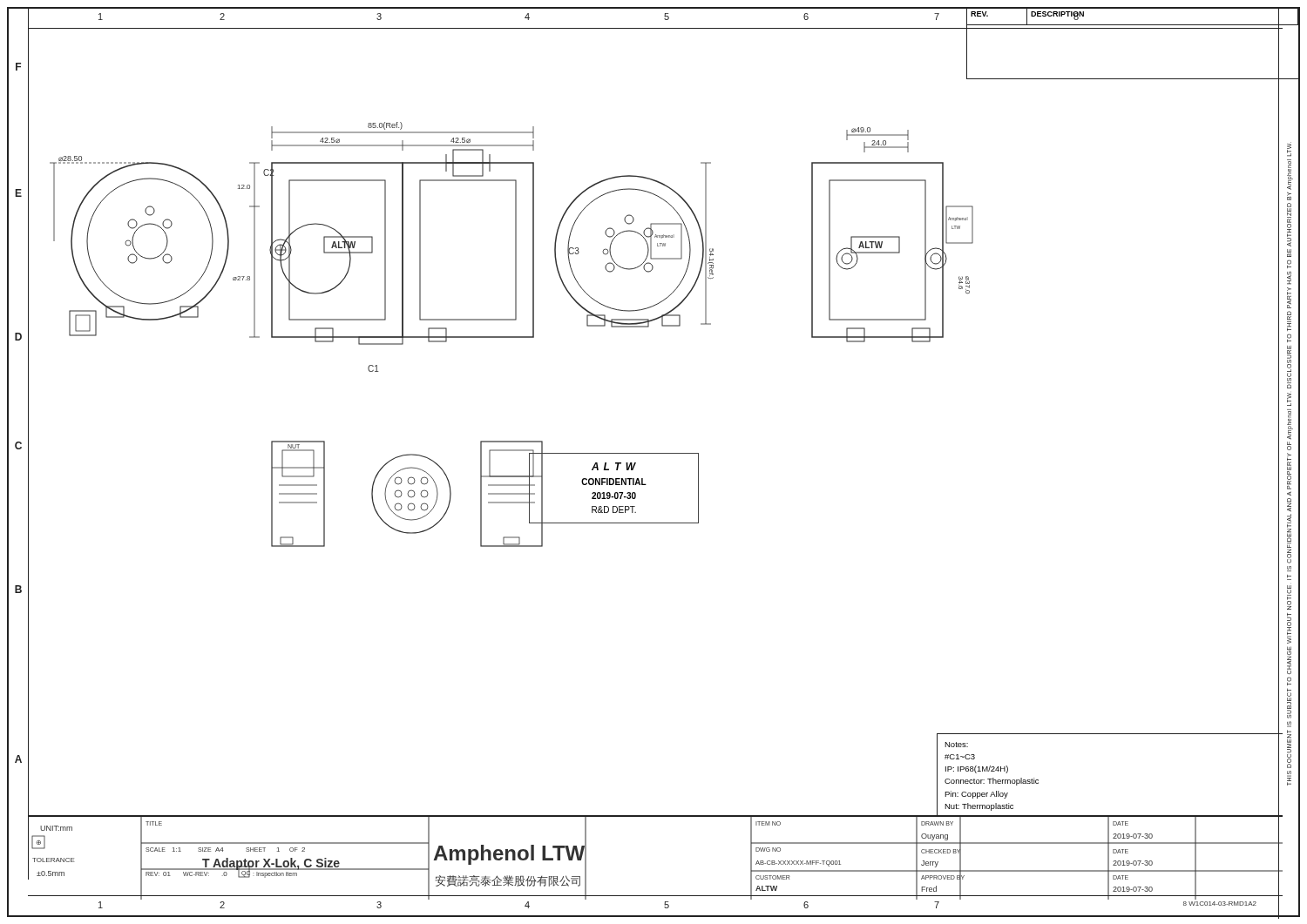Image resolution: width=1307 pixels, height=924 pixels.
Task: Find the block on this page that starts "A L T W CONFIDENTIAL 2019-07-30"
Action: (614, 488)
